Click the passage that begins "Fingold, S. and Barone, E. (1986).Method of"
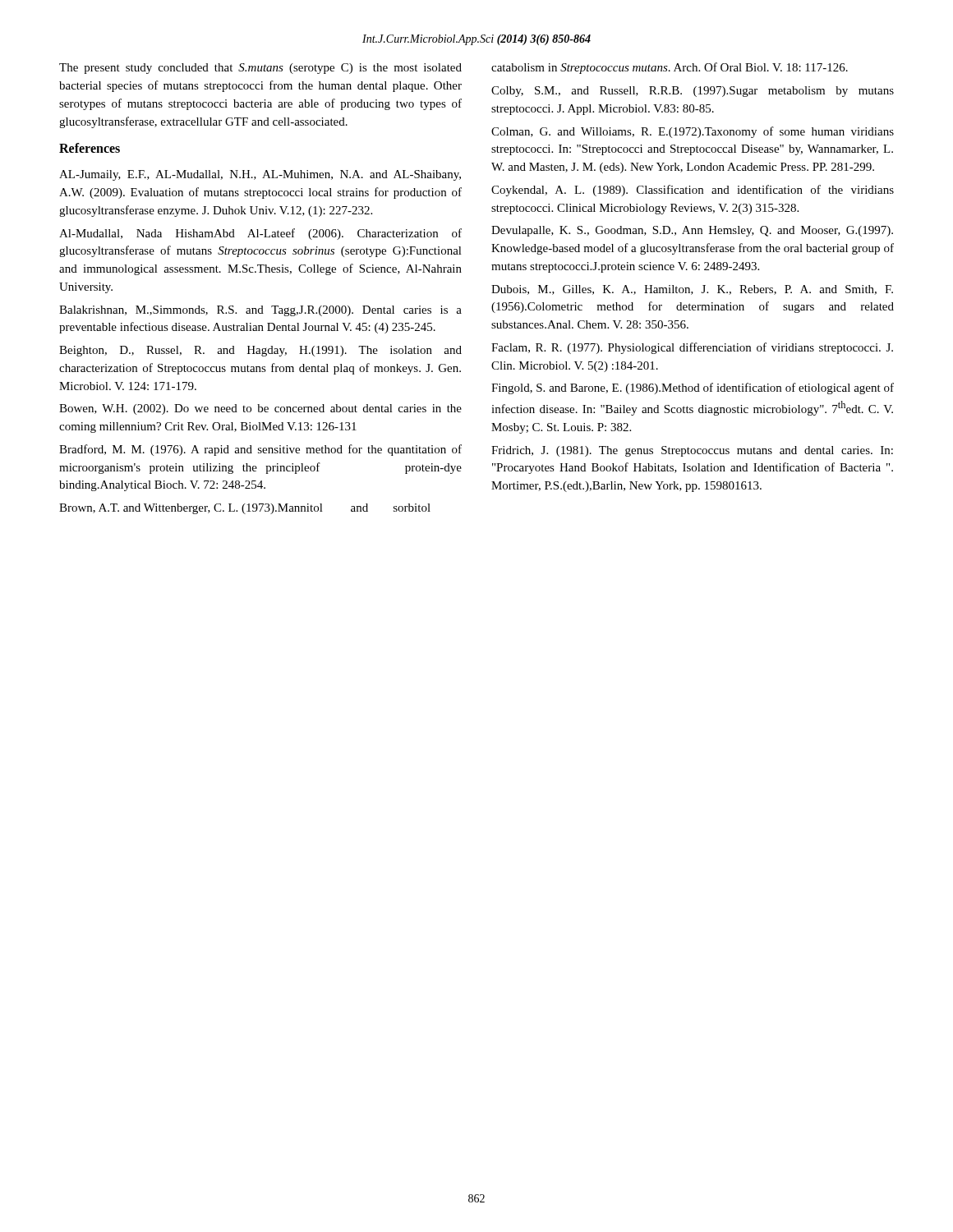 click(693, 407)
